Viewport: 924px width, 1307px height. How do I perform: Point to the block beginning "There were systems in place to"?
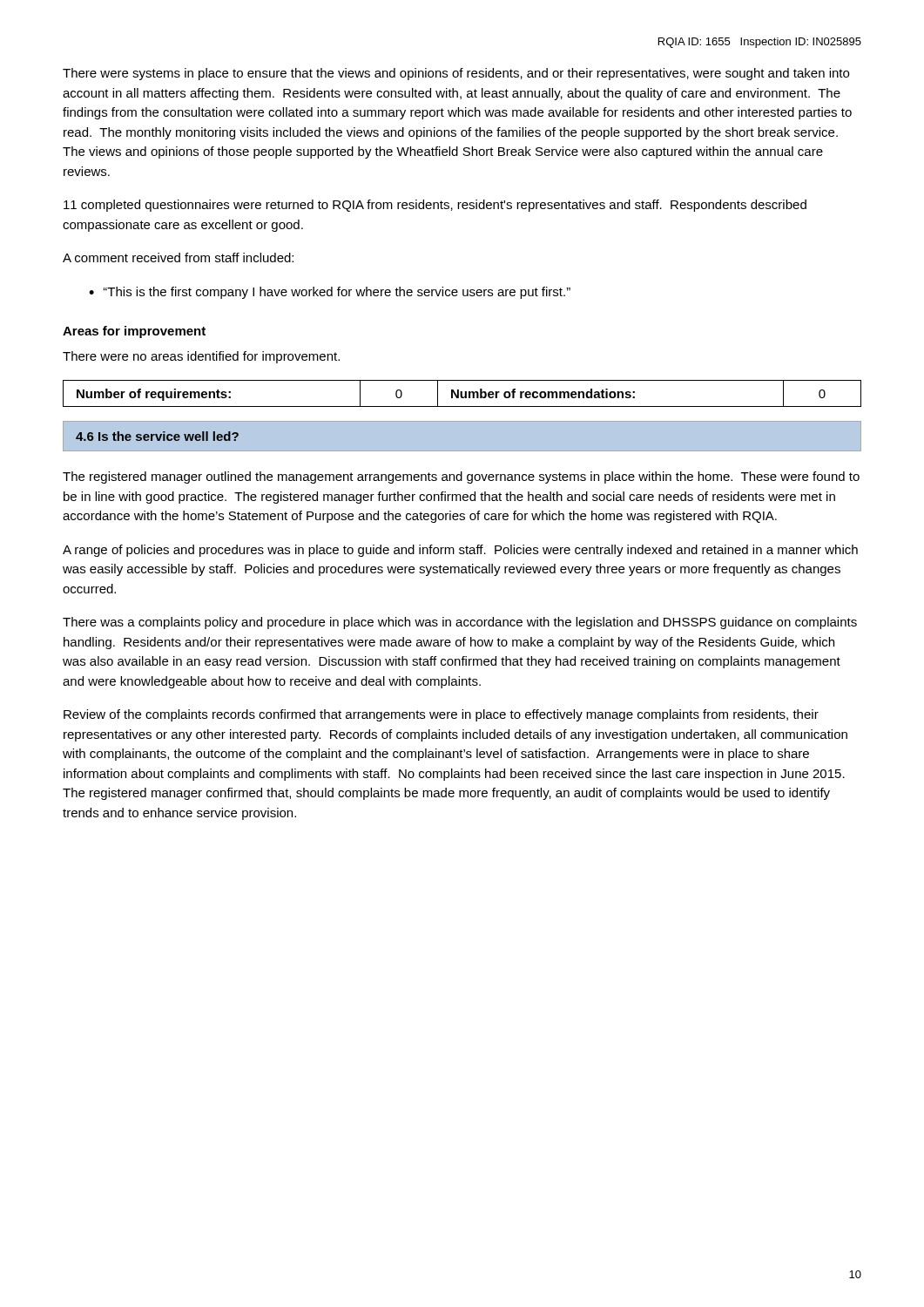point(457,122)
